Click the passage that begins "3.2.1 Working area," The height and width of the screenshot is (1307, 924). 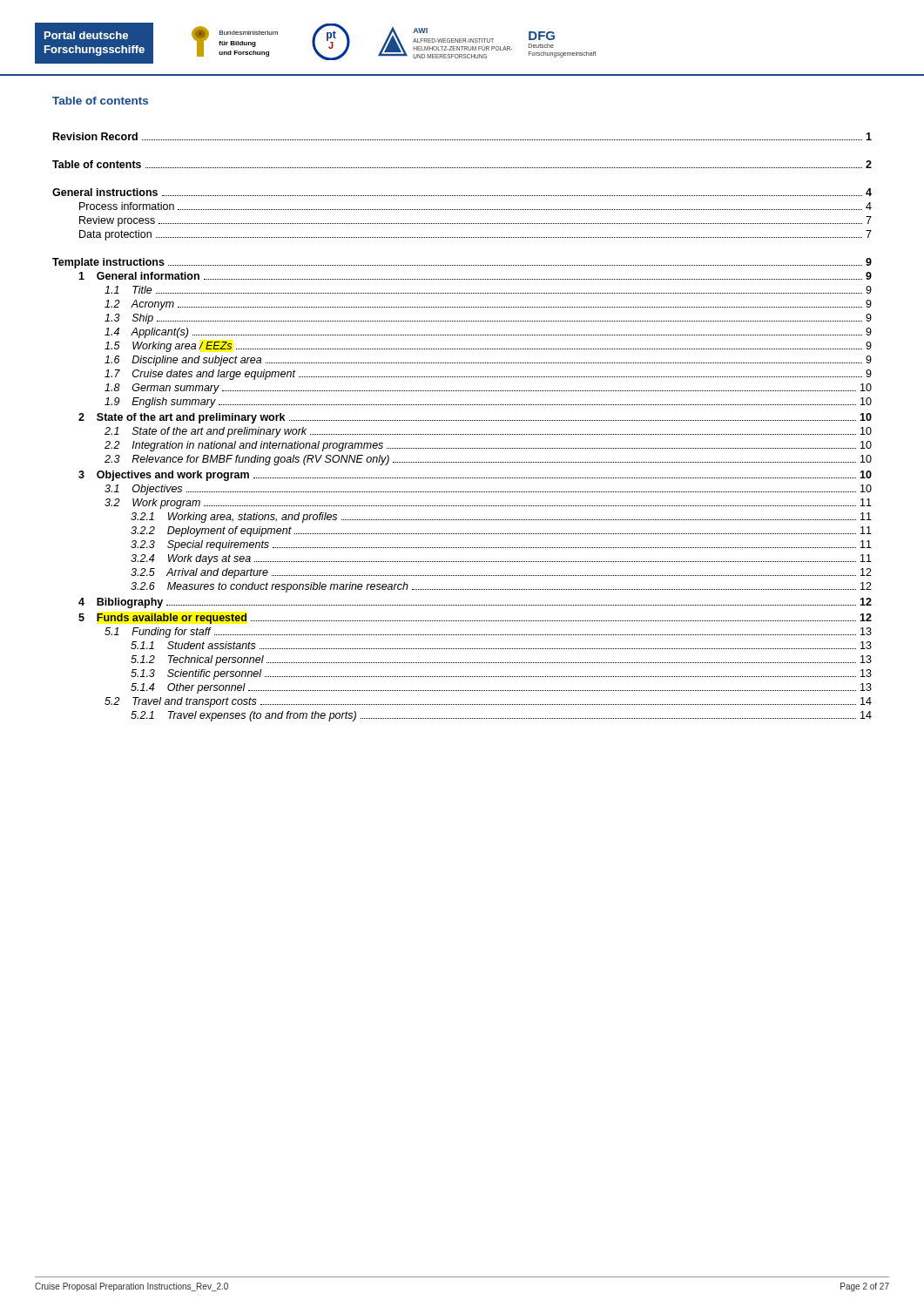[x=501, y=517]
